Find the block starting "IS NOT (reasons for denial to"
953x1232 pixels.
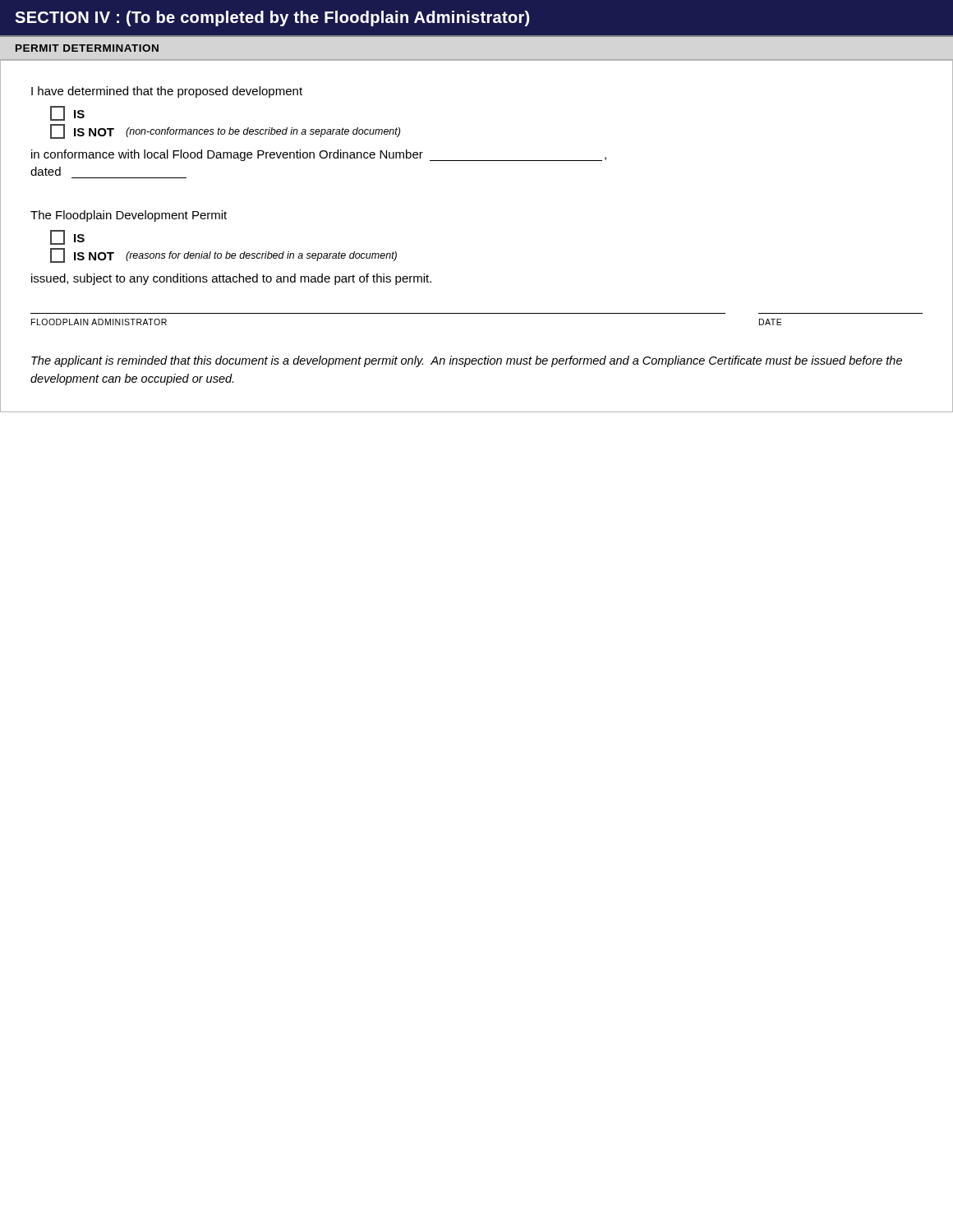pos(224,255)
